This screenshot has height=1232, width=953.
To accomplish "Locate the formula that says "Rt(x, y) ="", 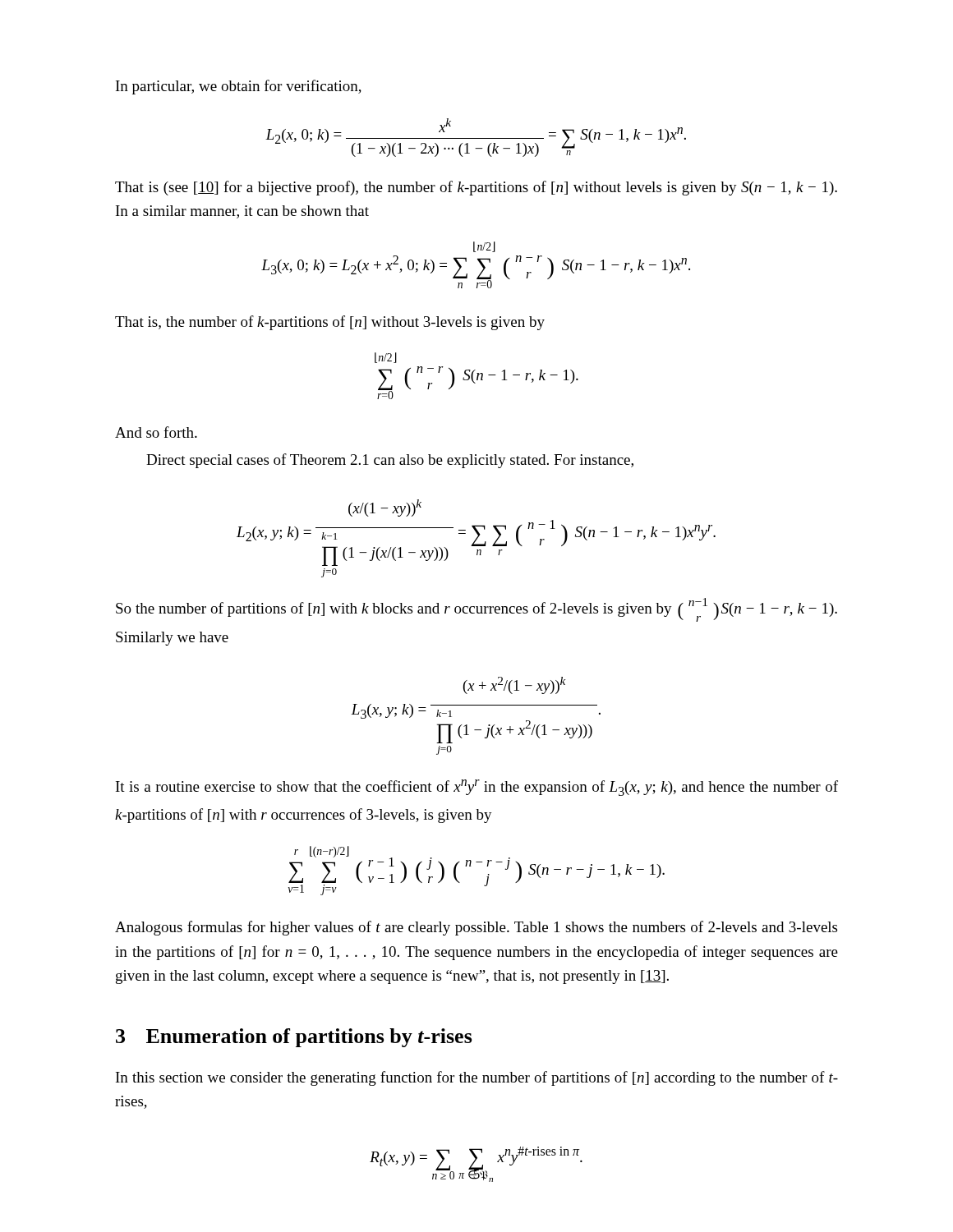I will (476, 1158).
